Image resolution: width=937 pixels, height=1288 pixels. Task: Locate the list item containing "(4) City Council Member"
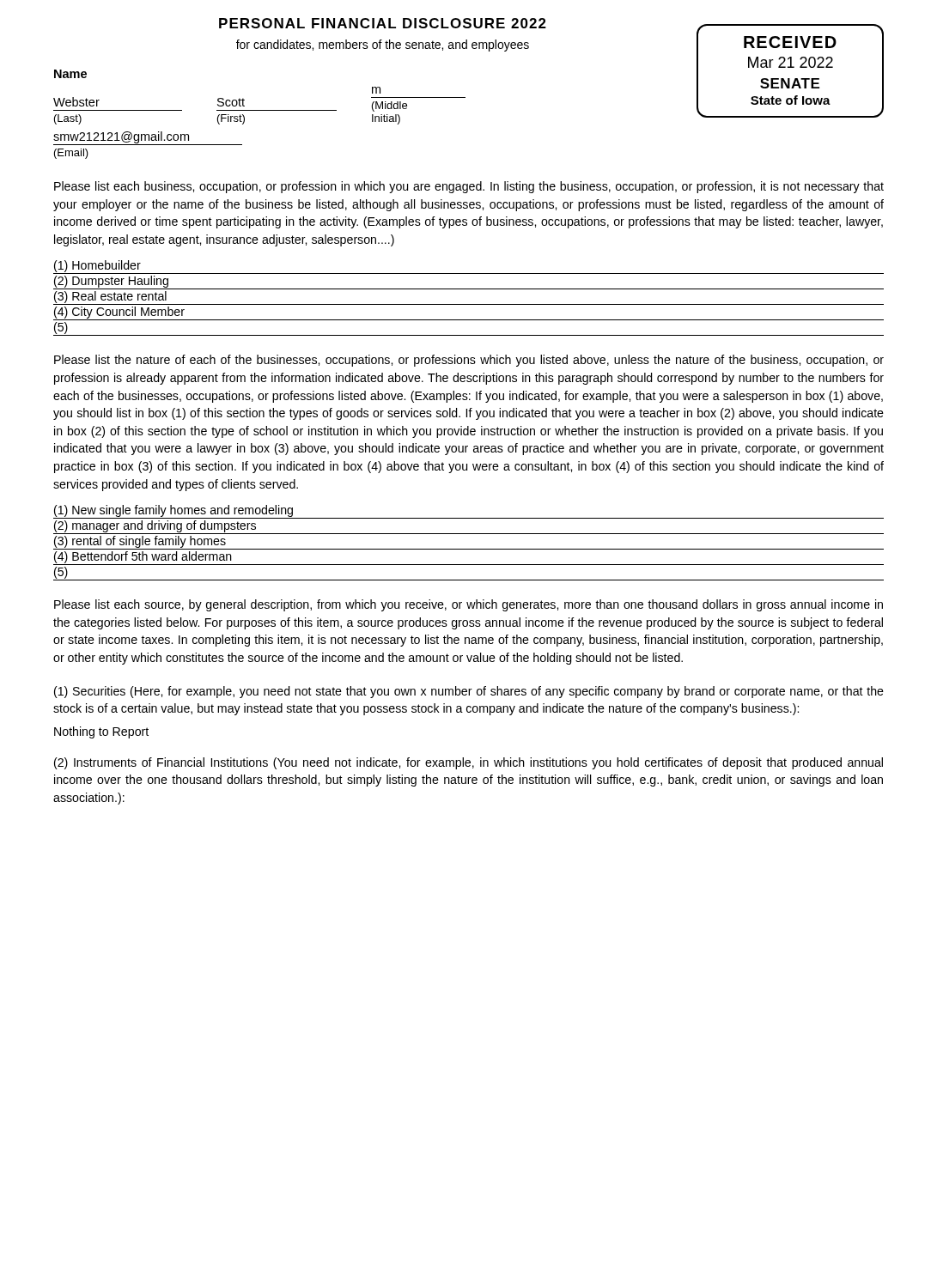pyautogui.click(x=468, y=313)
